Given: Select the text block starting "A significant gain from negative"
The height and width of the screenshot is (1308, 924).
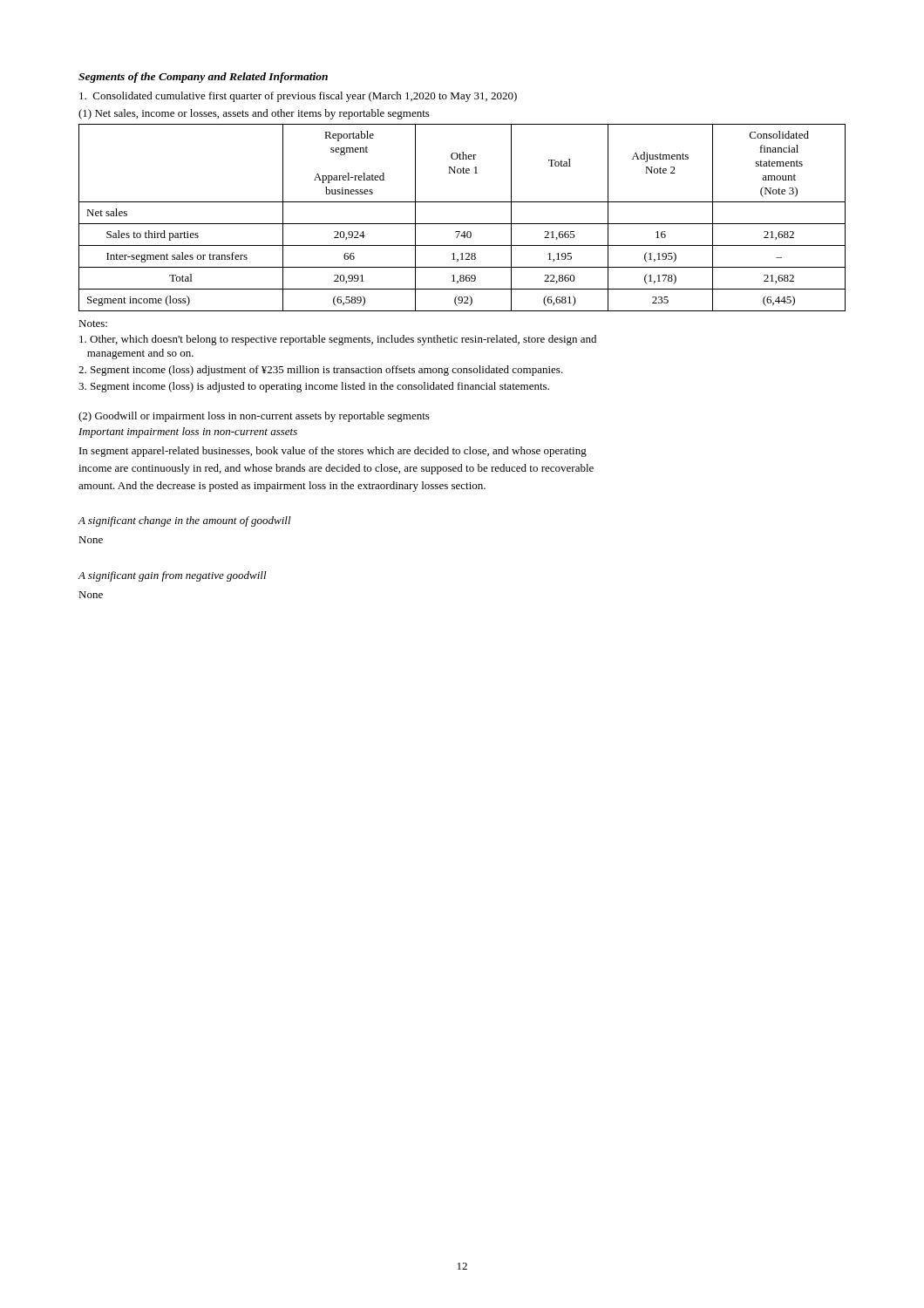Looking at the screenshot, I should [x=172, y=575].
